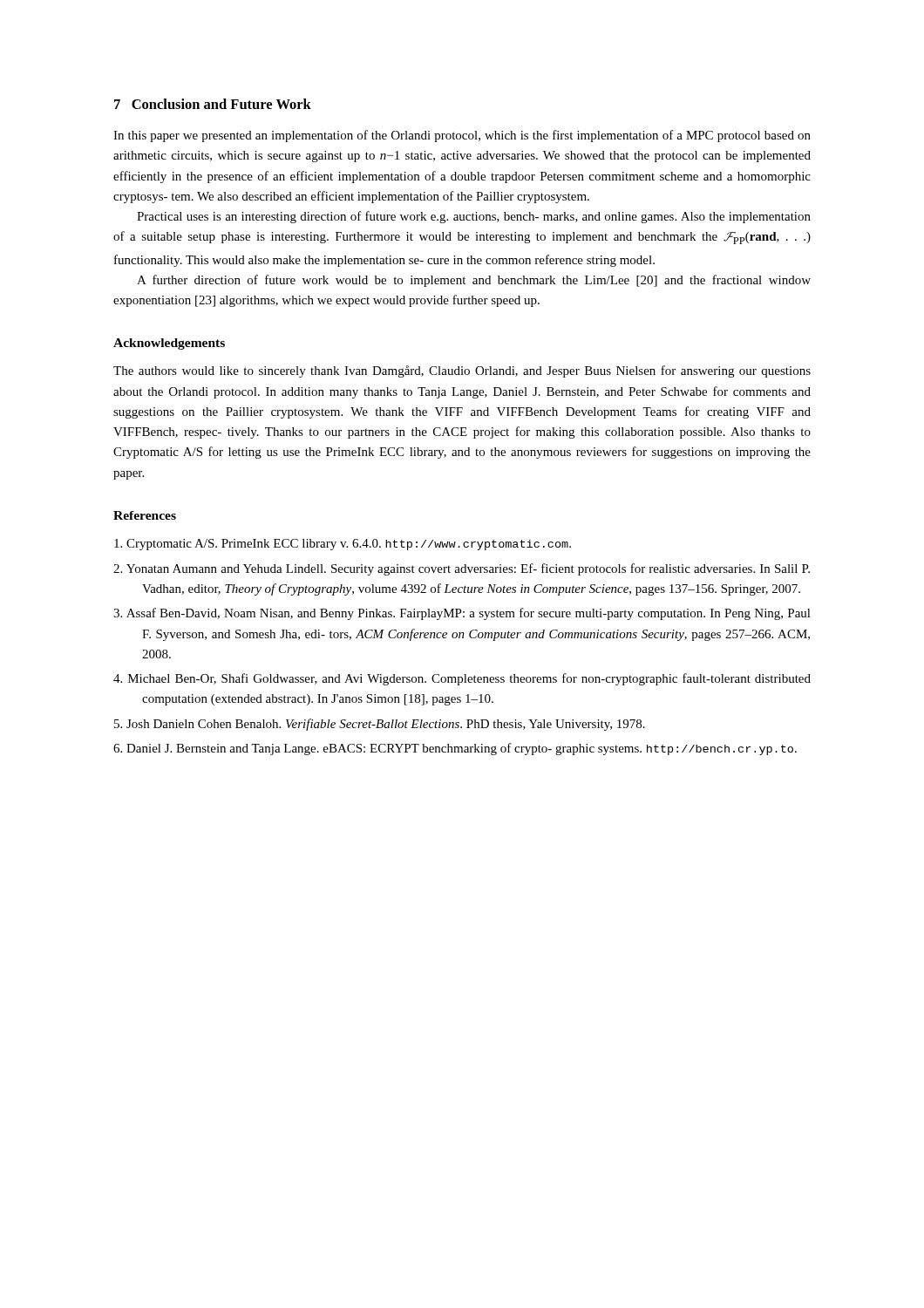Select the passage starting "3. Assaf Ben-David, Noam Nisan,"
924x1308 pixels.
tap(462, 634)
